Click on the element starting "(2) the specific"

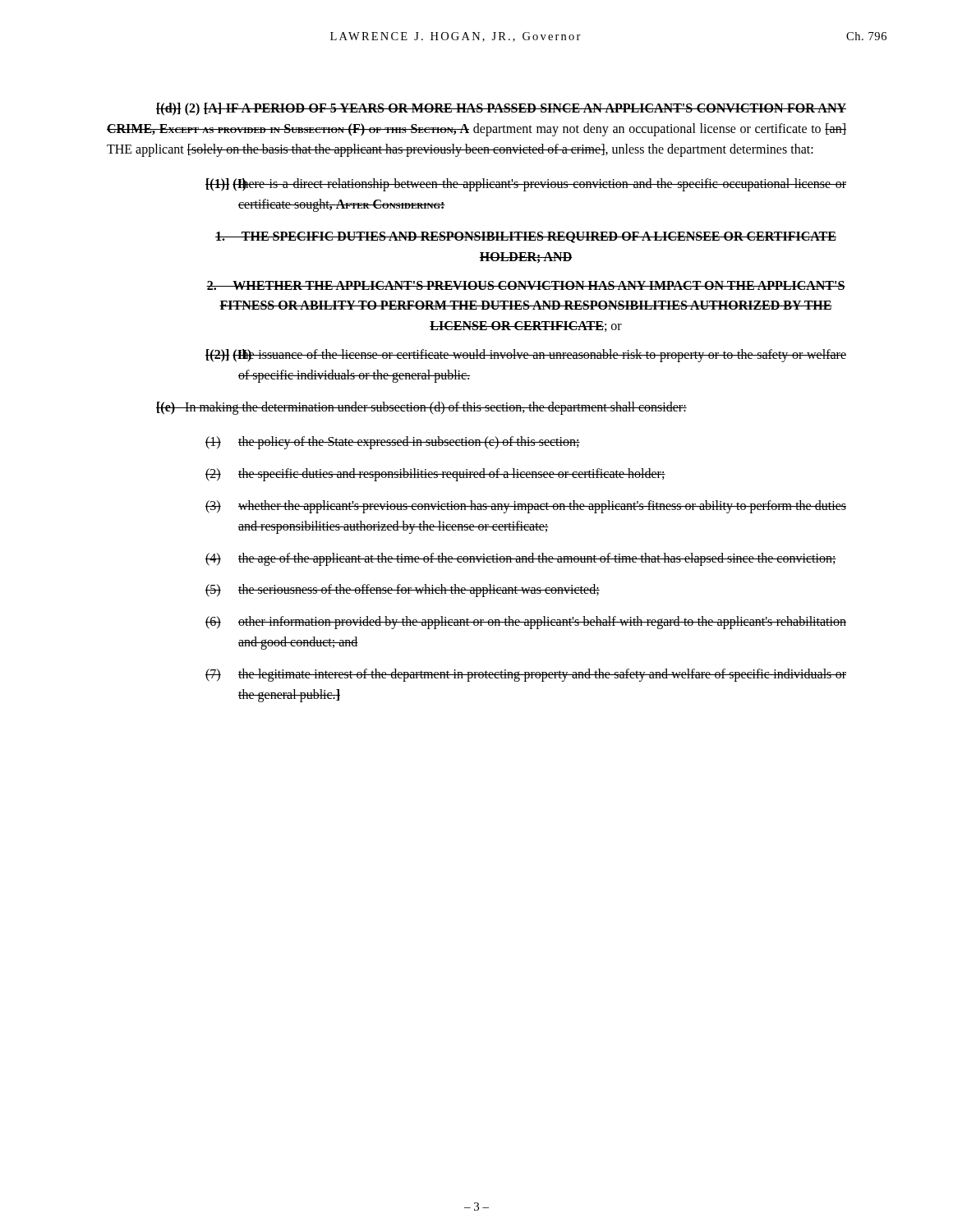tap(435, 474)
